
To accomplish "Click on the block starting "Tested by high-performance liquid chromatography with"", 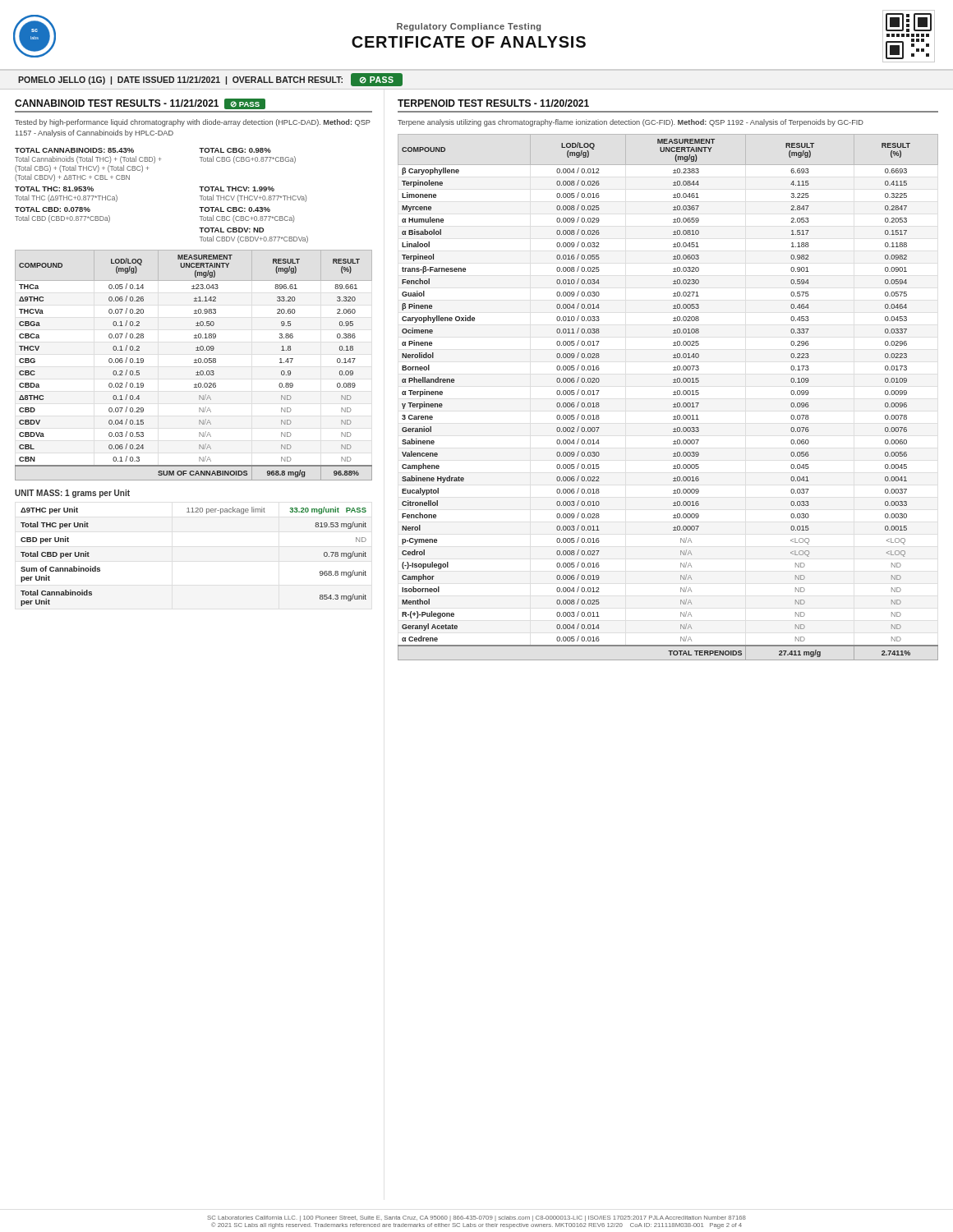I will point(193,128).
